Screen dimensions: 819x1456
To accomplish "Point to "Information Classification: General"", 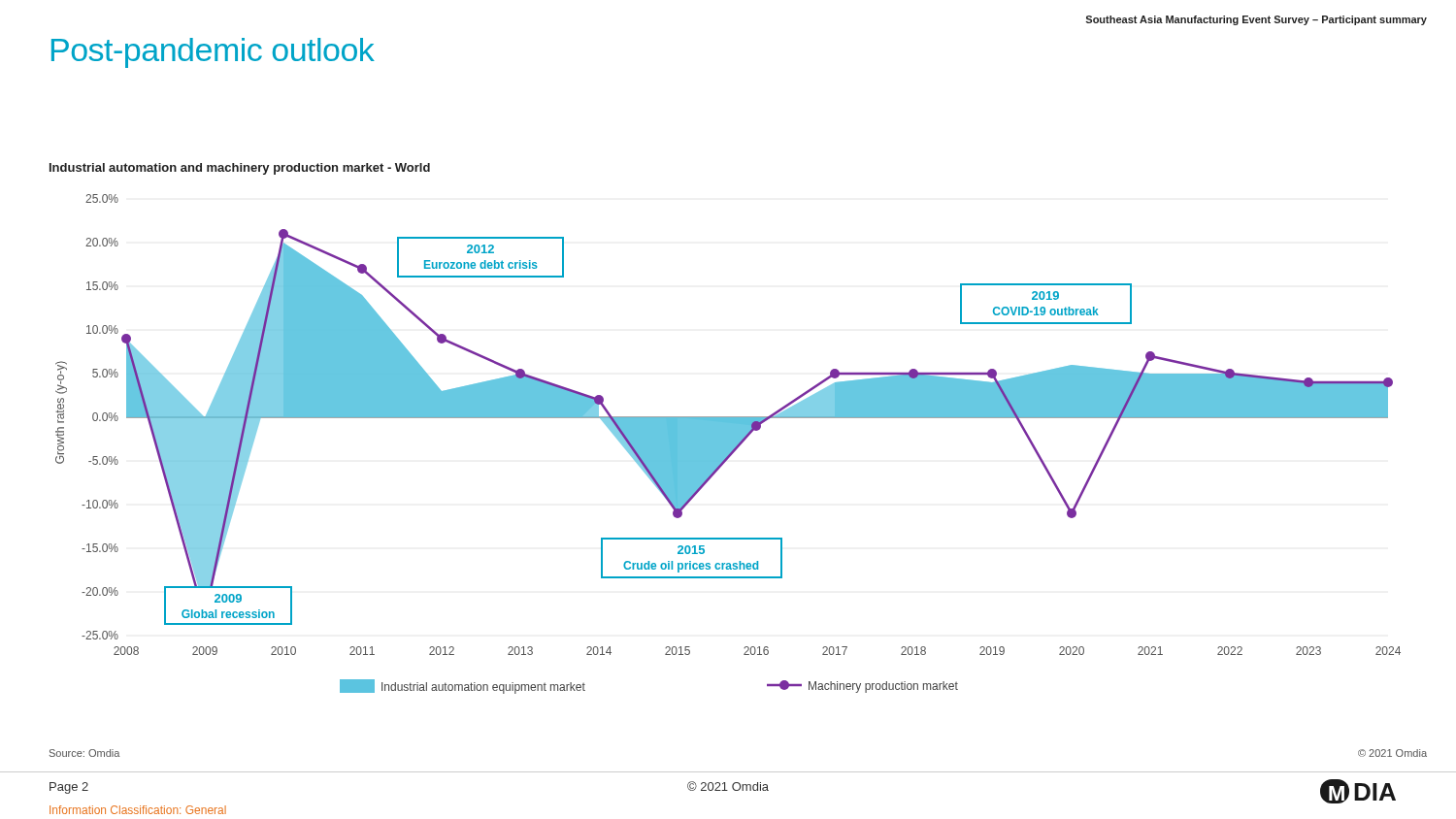I will point(138,810).
